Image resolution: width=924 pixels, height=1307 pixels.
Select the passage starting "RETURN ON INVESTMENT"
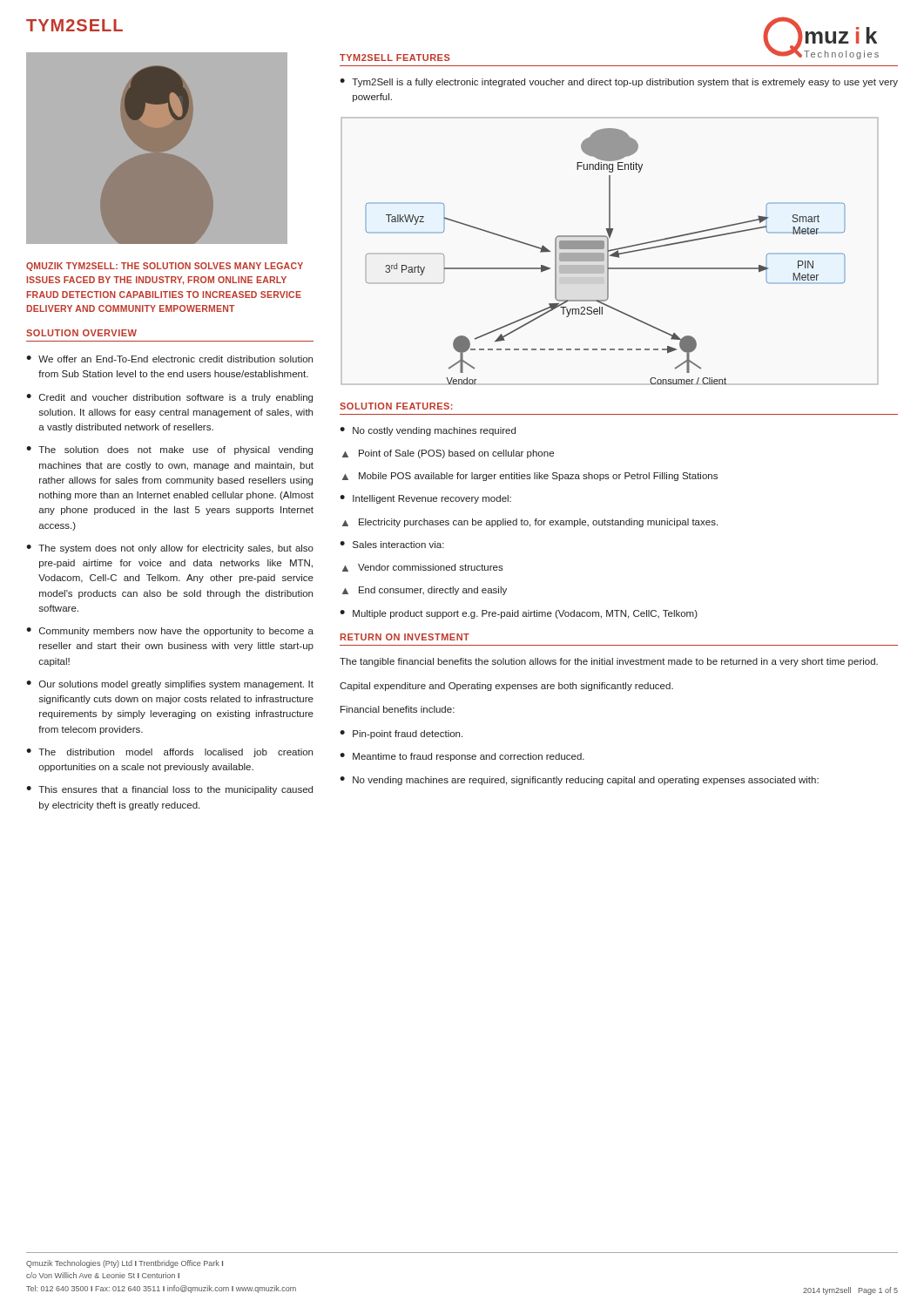(405, 637)
